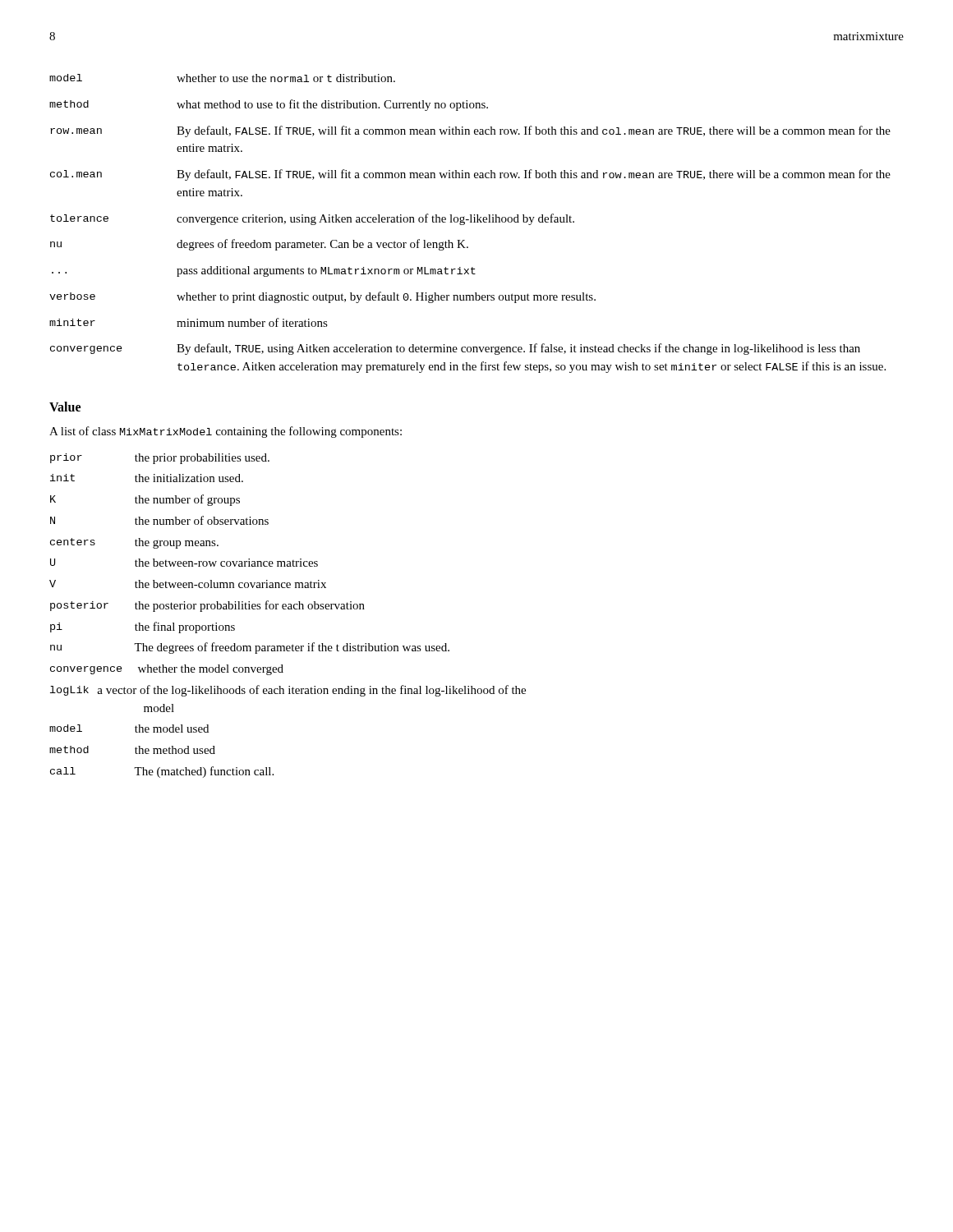This screenshot has width=953, height=1232.
Task: Where is the passage that starts "N the number"?
Action: pyautogui.click(x=159, y=520)
